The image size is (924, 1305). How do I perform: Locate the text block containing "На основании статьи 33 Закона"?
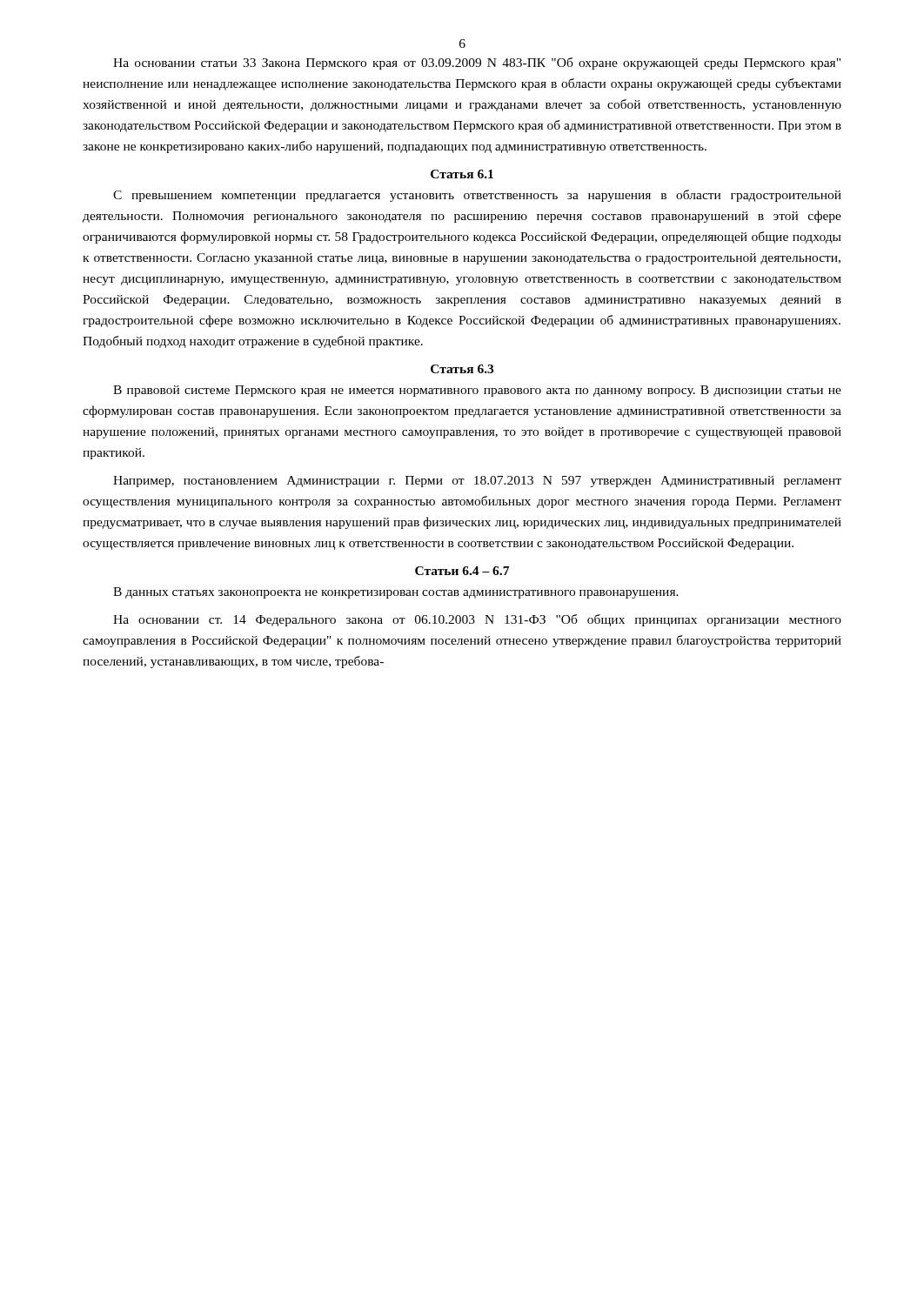(x=462, y=104)
